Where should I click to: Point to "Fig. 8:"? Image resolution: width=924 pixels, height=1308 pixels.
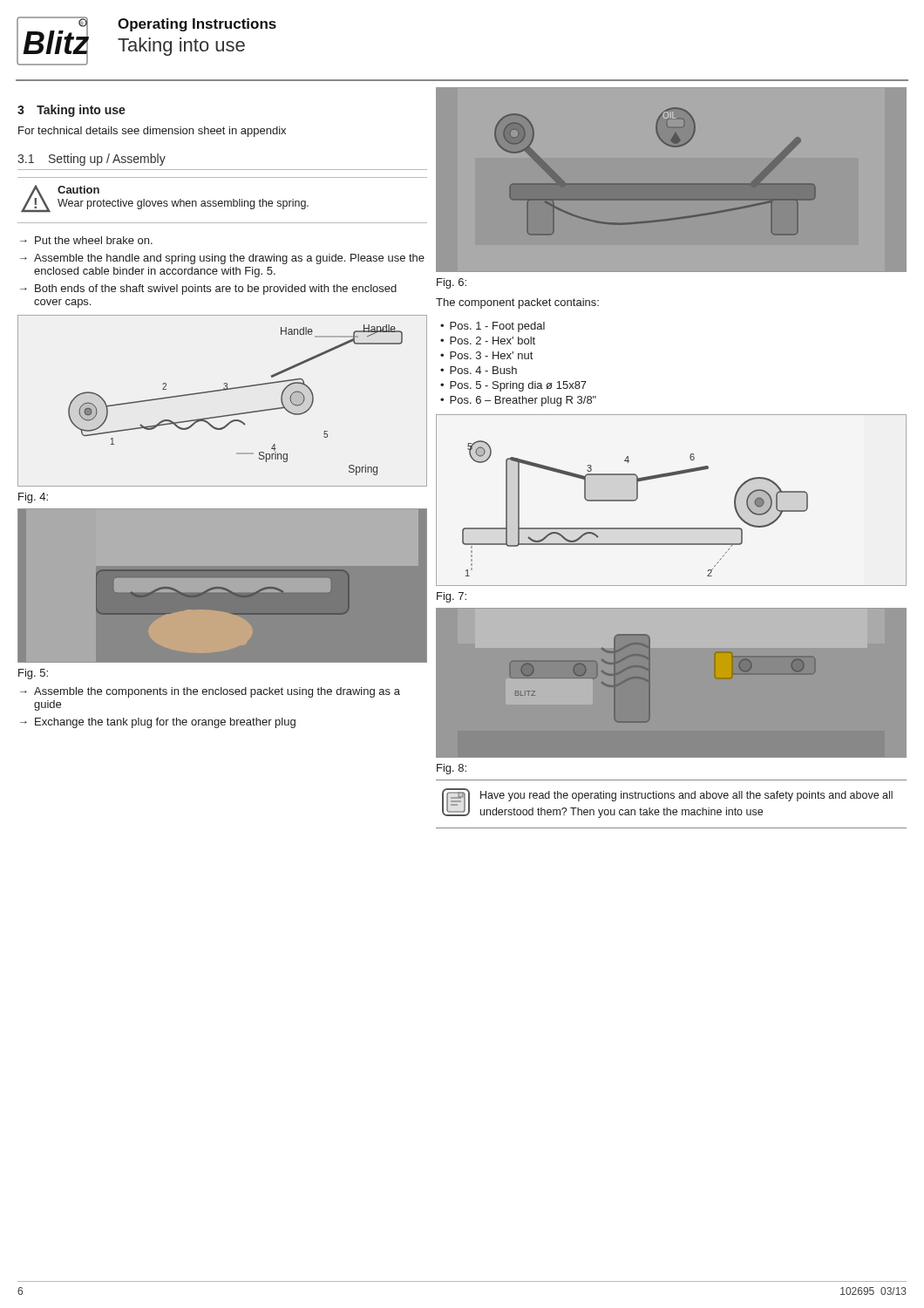click(x=452, y=767)
